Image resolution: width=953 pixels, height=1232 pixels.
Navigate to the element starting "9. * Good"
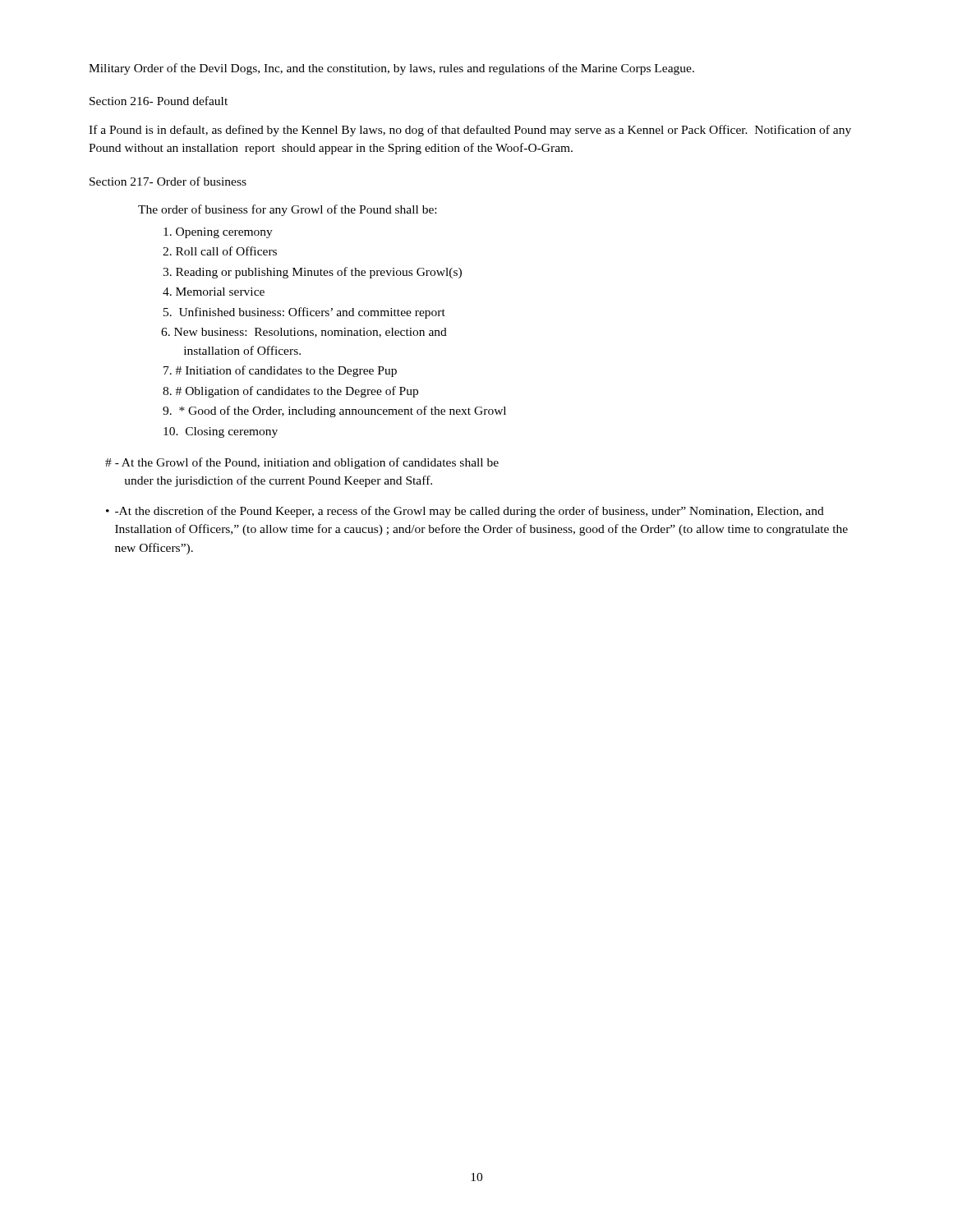coord(335,410)
